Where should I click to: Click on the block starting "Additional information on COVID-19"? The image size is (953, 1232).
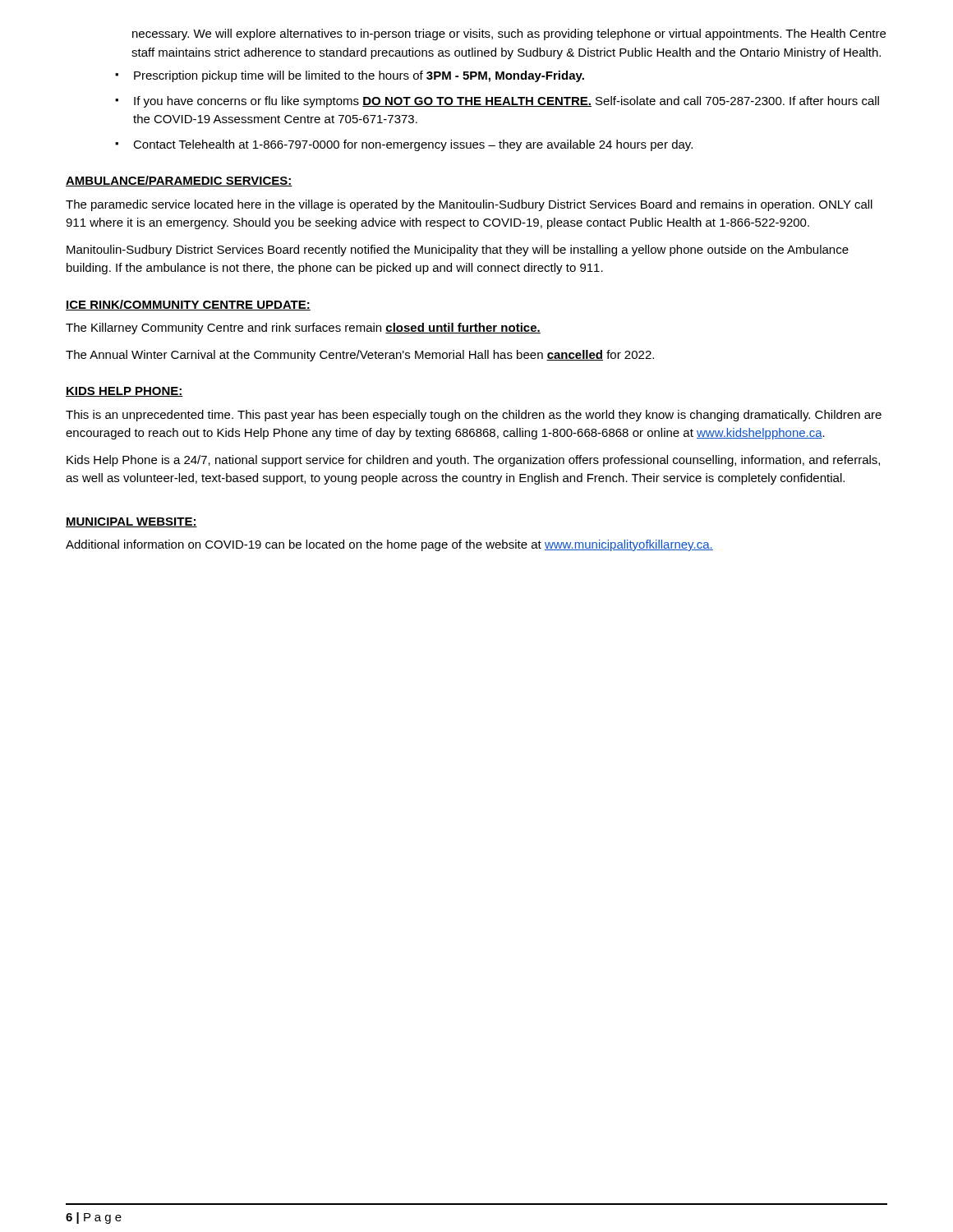[x=389, y=544]
